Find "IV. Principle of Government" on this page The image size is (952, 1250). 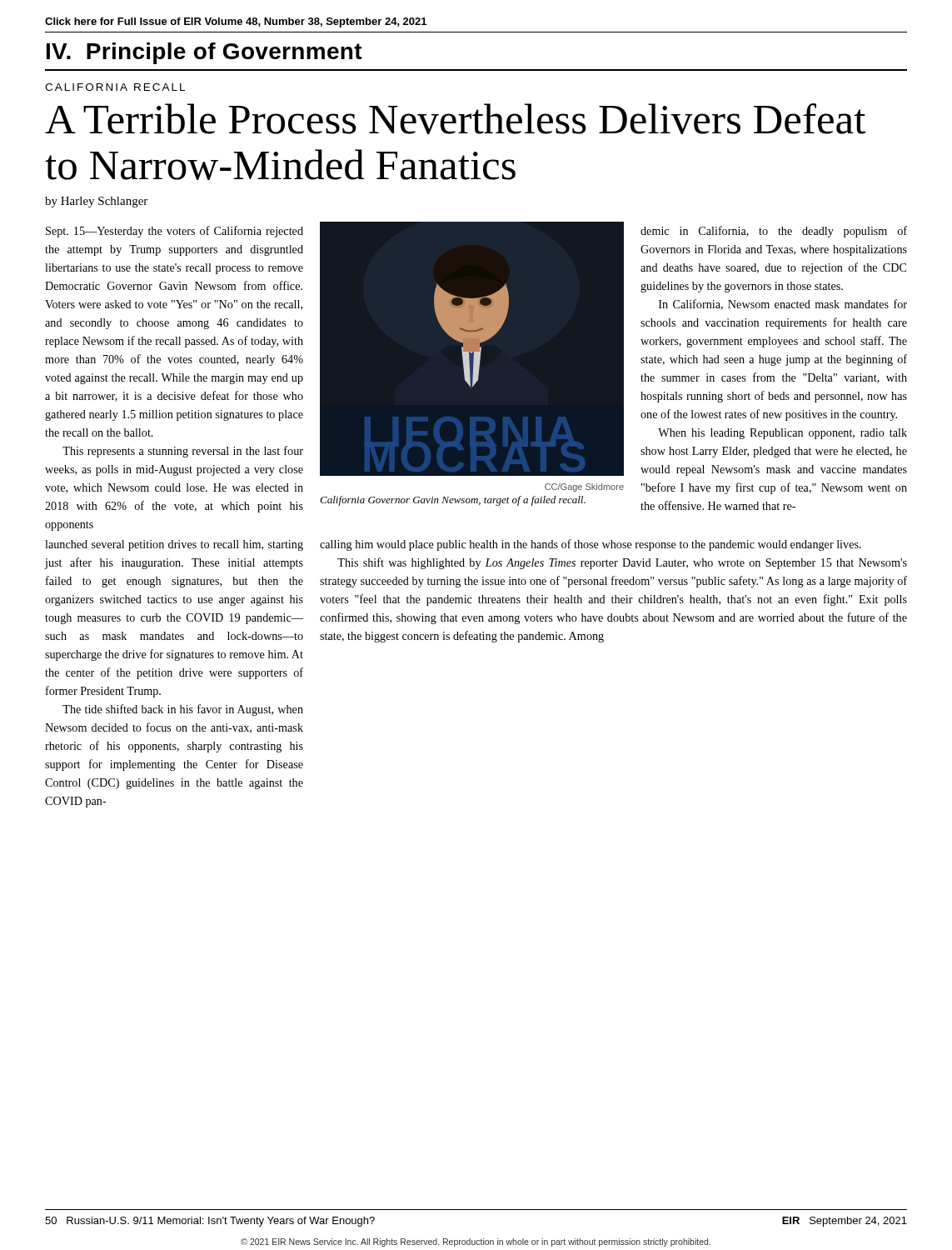pyautogui.click(x=204, y=51)
